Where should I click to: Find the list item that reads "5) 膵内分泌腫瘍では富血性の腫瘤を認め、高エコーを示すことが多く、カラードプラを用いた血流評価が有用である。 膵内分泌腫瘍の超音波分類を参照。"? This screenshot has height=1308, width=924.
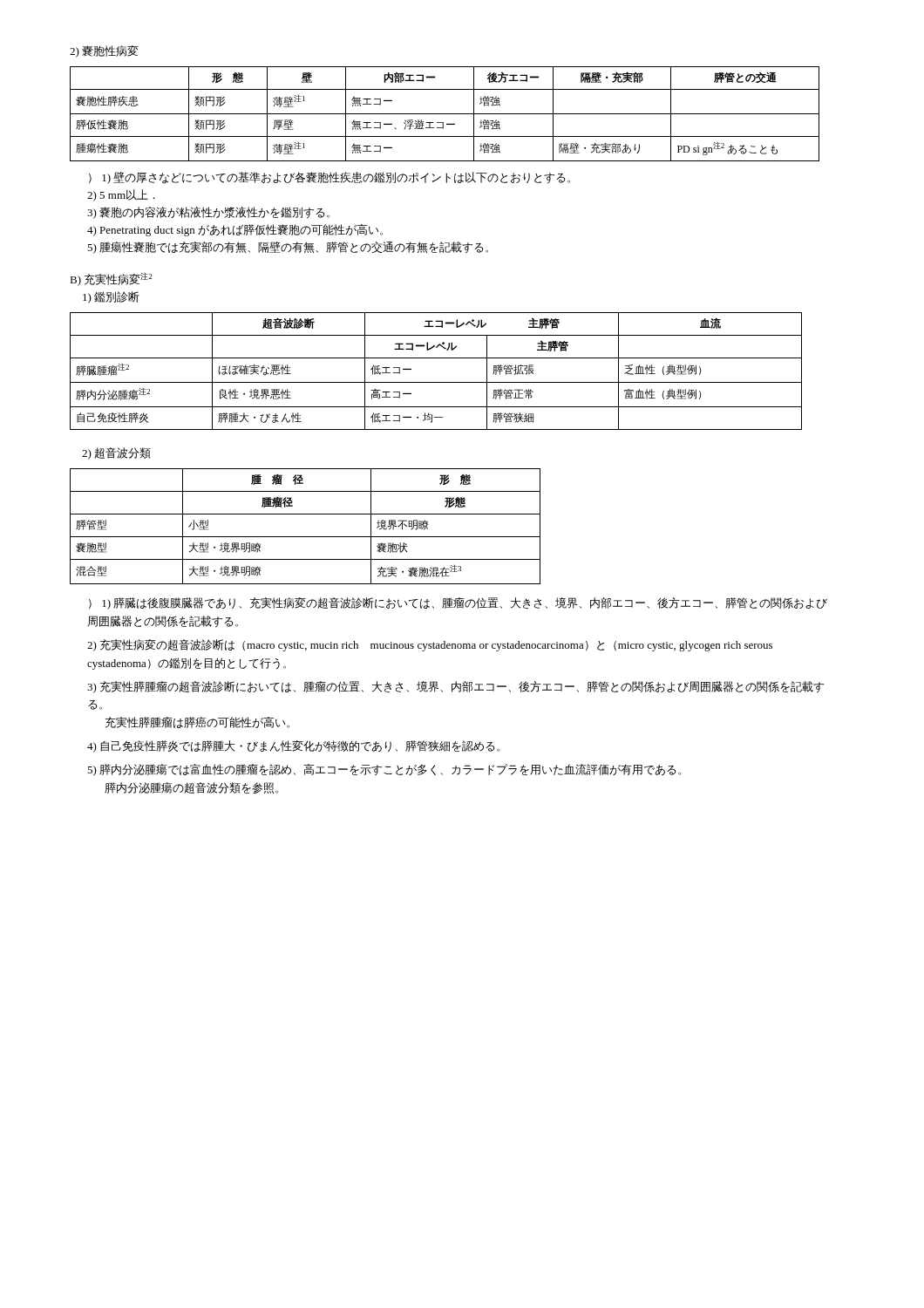(388, 778)
